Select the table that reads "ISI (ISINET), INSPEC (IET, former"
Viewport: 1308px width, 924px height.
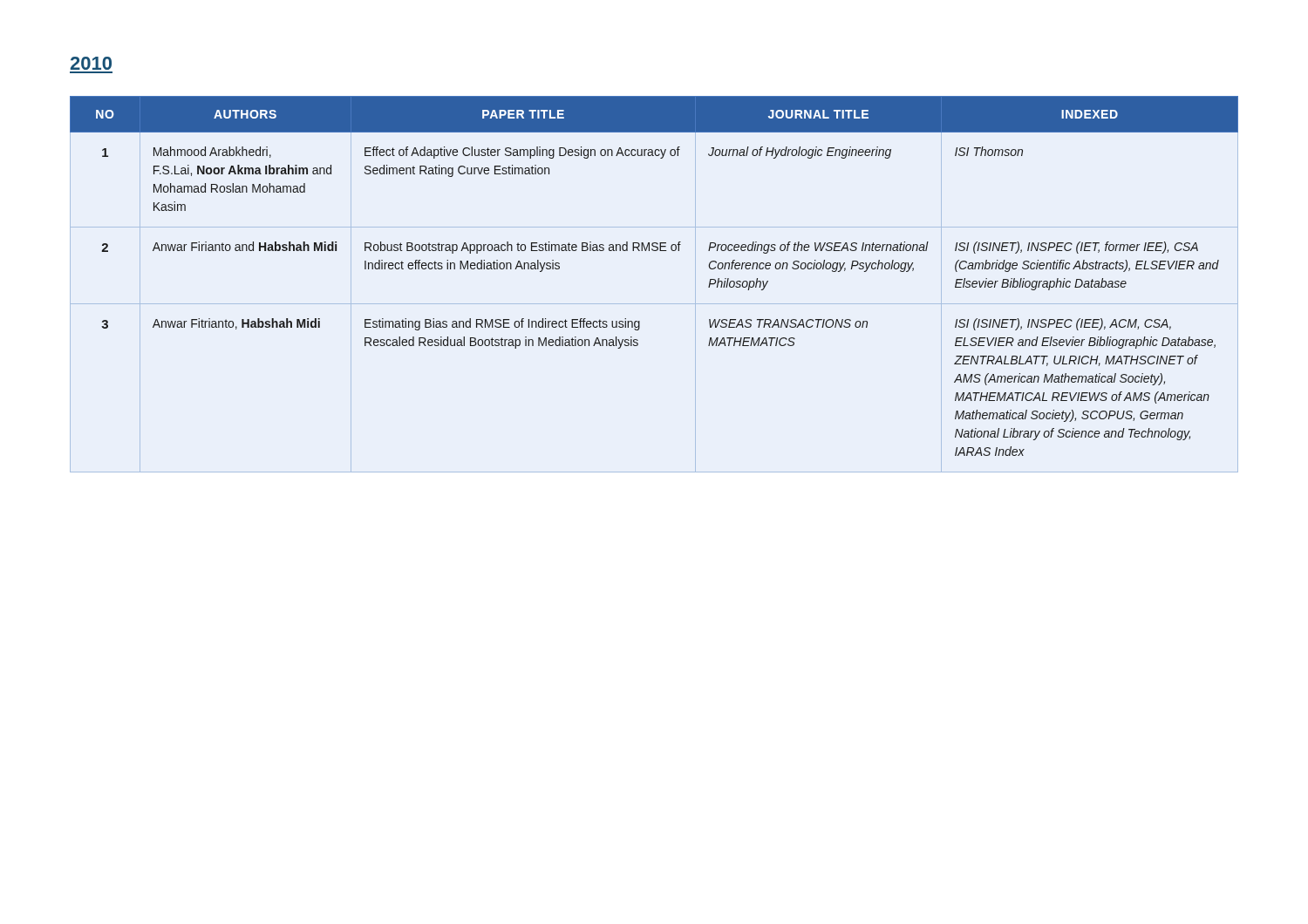654,284
